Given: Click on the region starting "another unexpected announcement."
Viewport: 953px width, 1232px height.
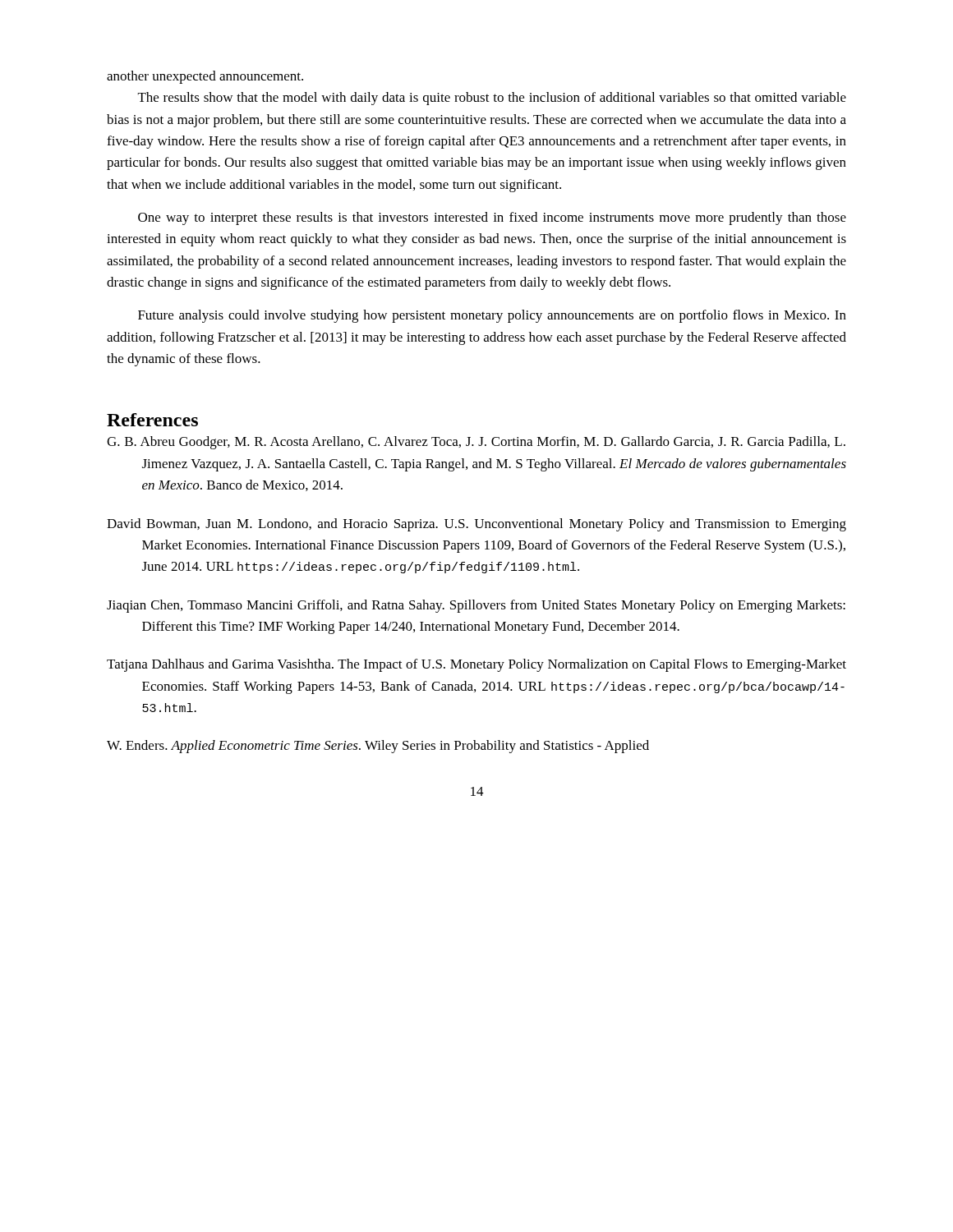Looking at the screenshot, I should tap(205, 77).
